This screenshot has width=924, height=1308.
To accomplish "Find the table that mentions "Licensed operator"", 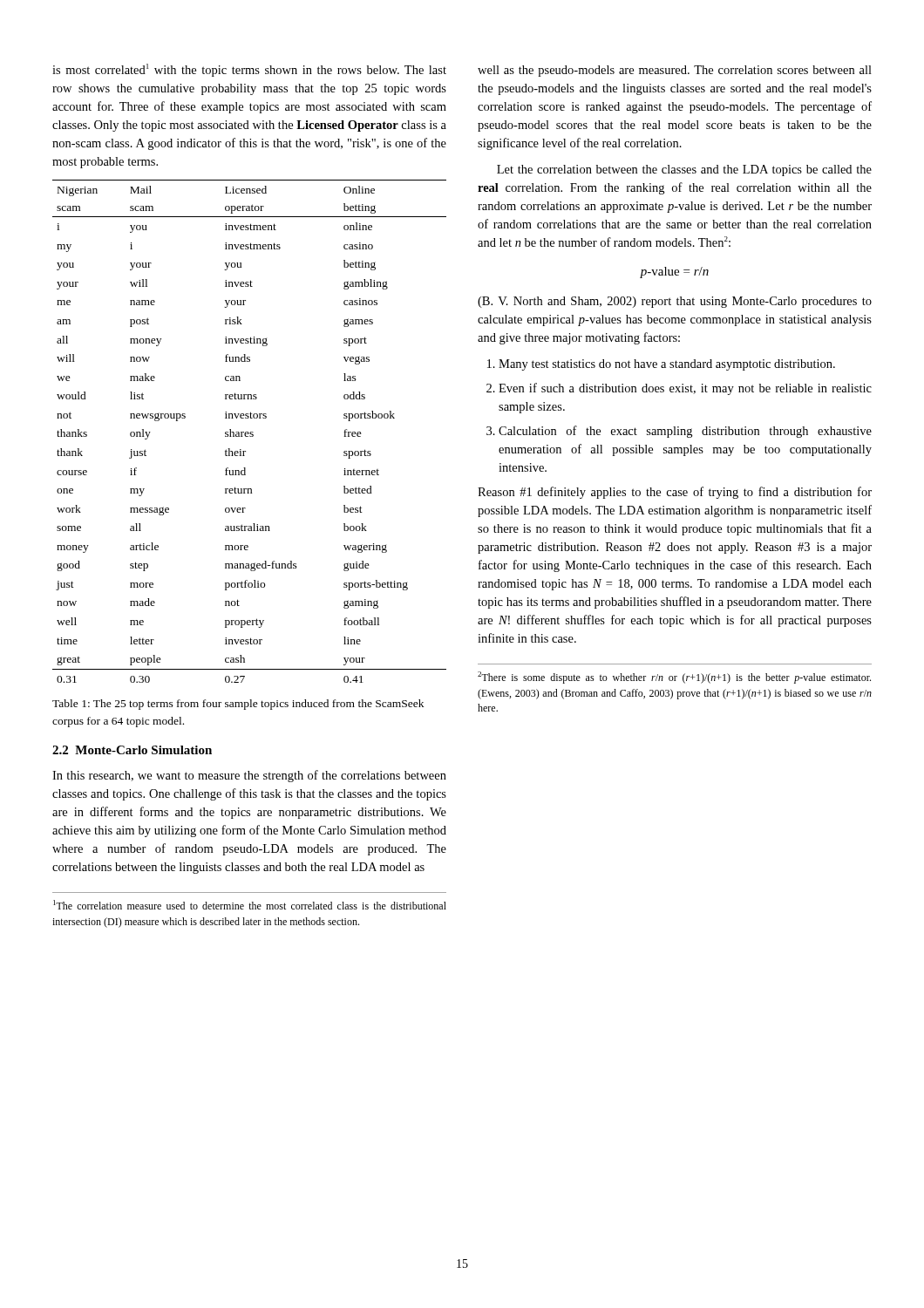I will coord(249,434).
